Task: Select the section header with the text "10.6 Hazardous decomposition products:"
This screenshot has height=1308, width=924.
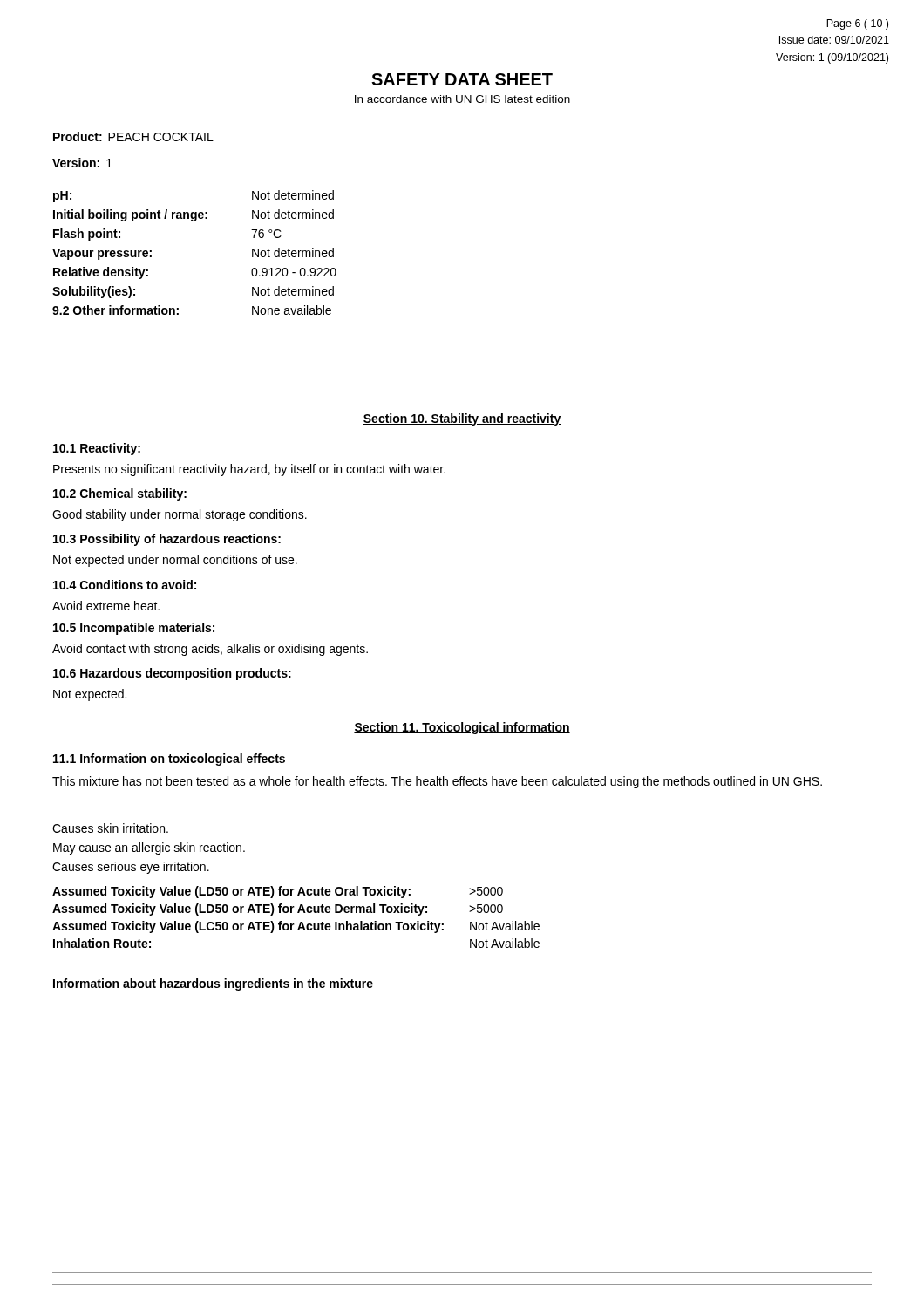Action: tap(172, 674)
